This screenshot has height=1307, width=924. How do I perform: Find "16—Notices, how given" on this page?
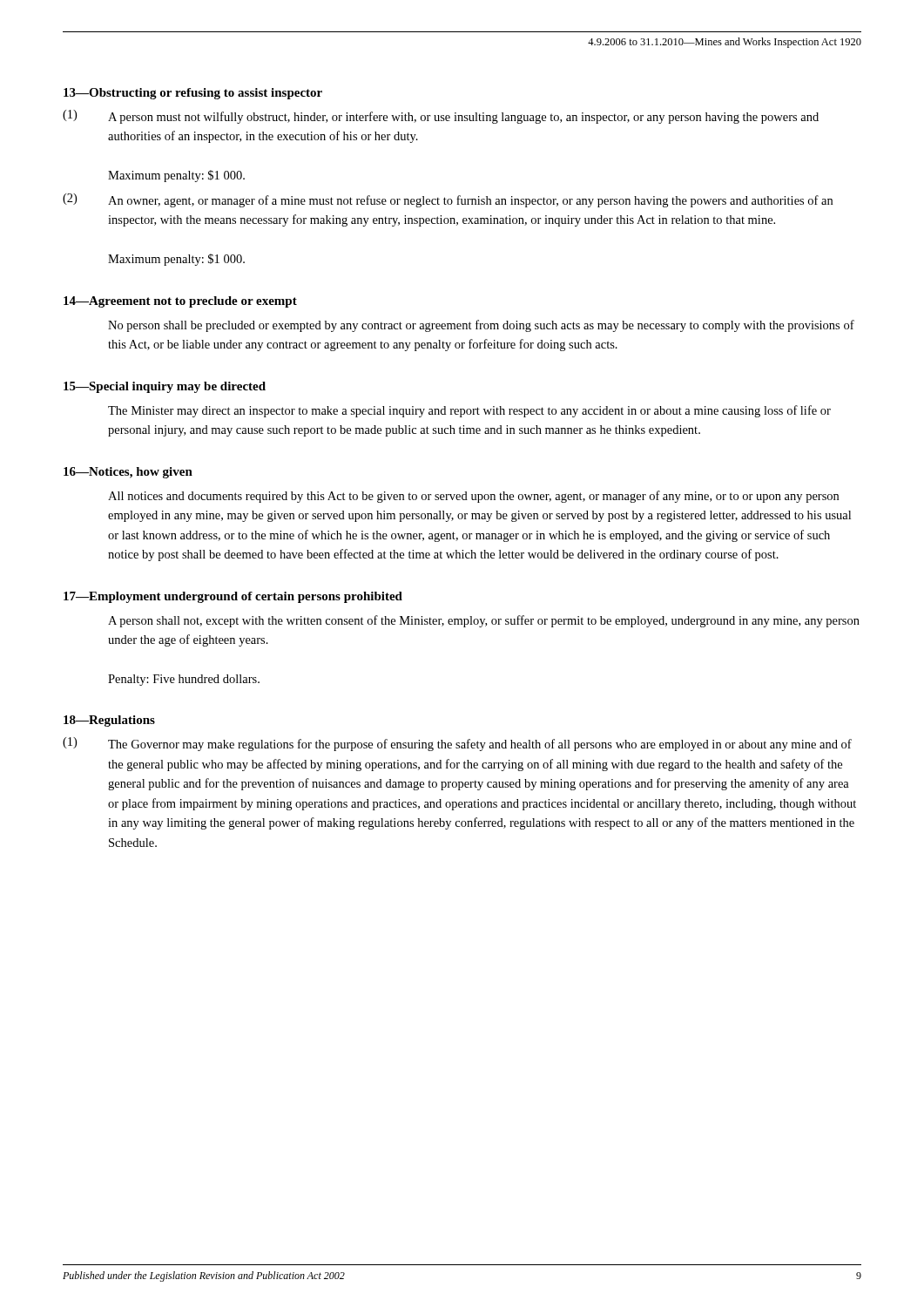[128, 471]
